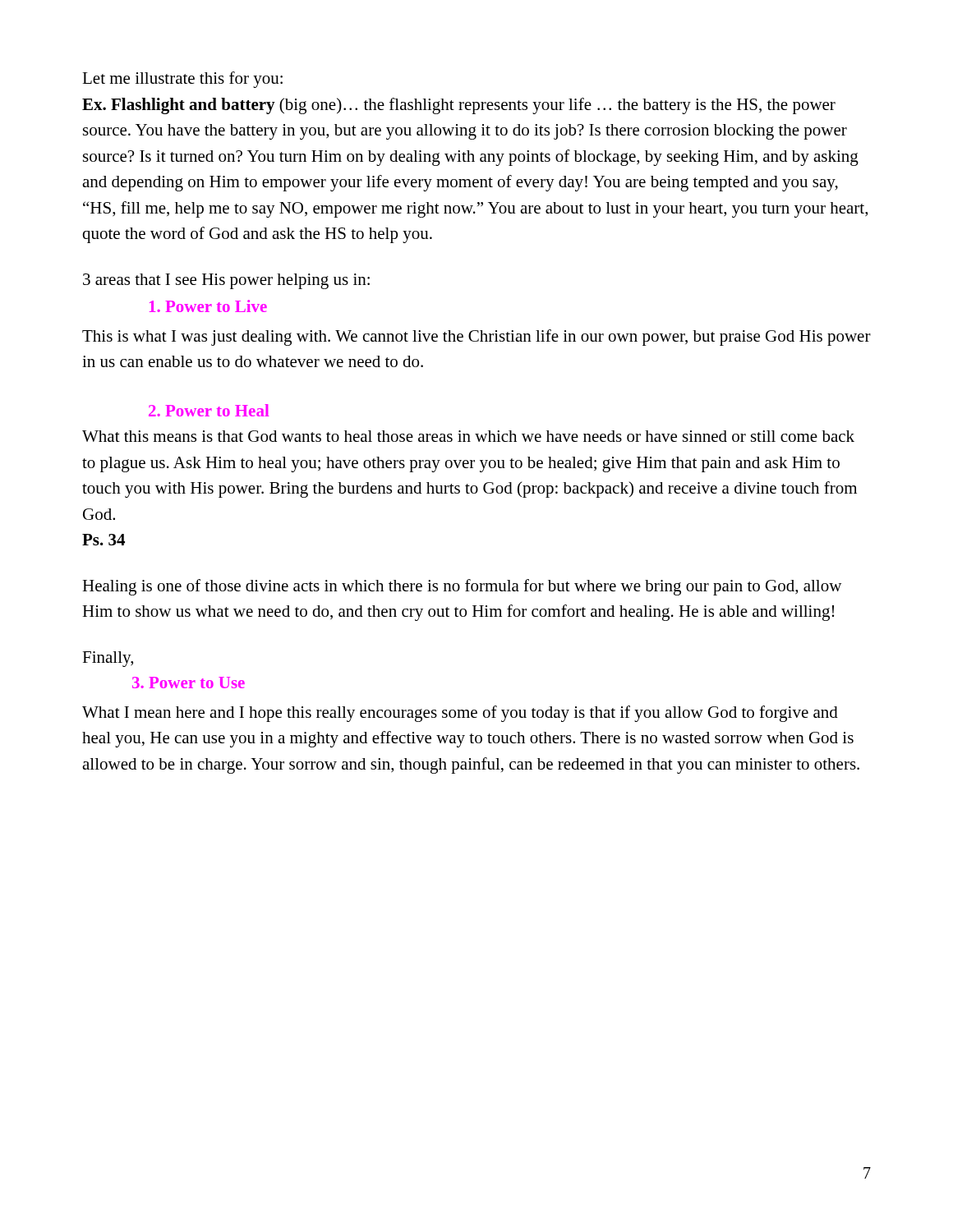Locate the text block containing "What I mean here and I"

click(x=471, y=738)
